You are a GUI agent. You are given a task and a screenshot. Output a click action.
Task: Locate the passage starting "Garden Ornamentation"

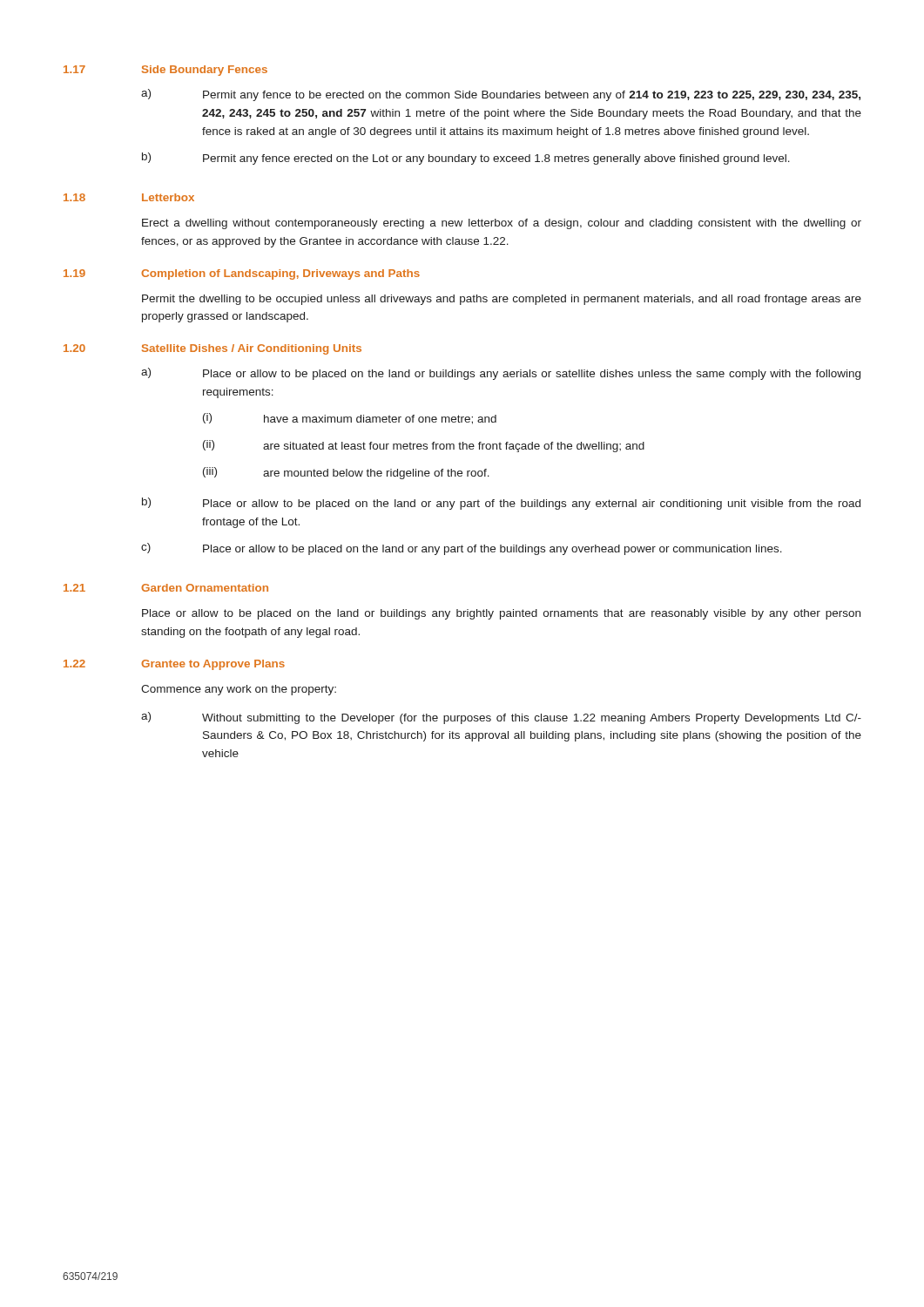pos(205,587)
